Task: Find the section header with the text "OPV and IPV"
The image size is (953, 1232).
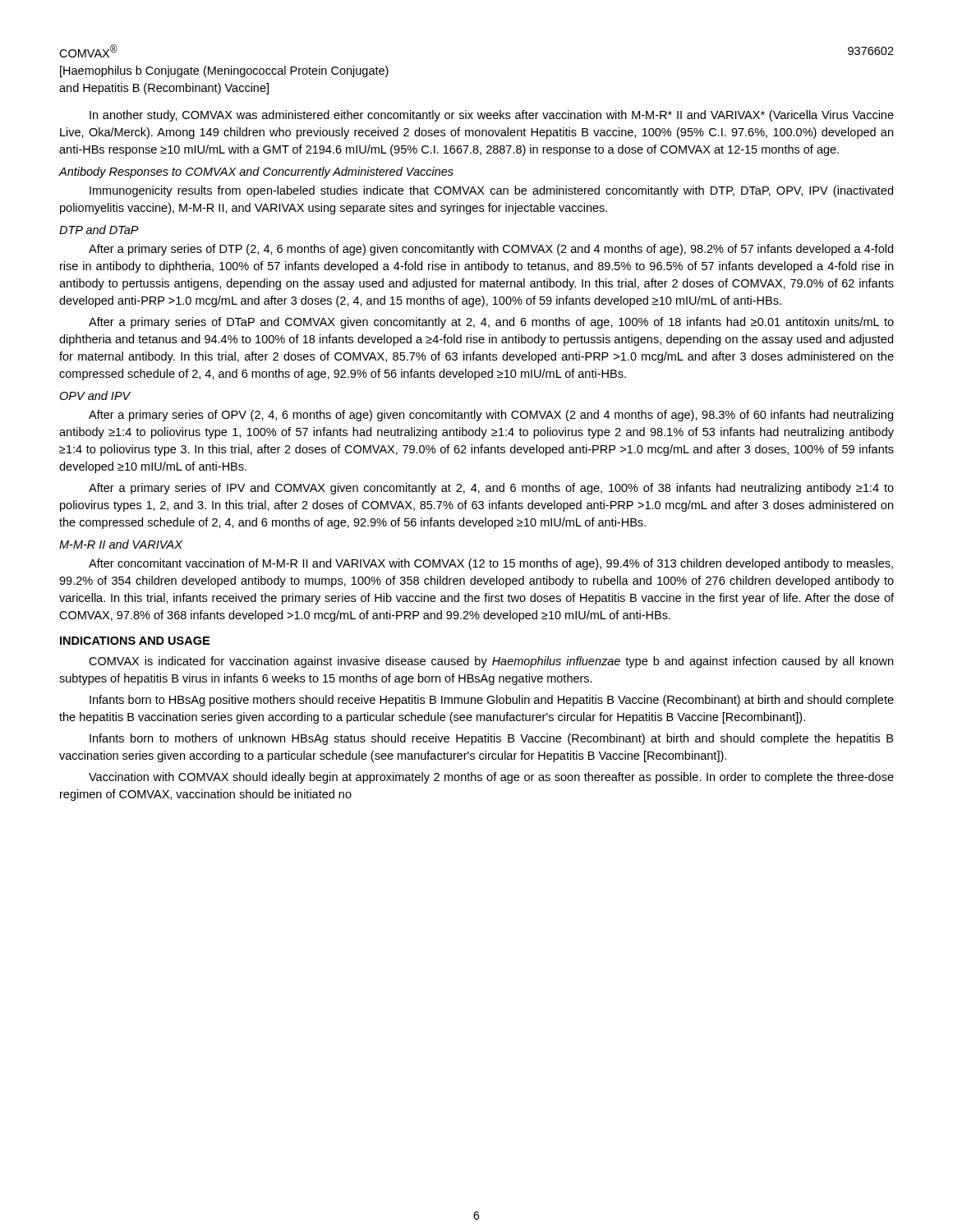Action: tap(95, 396)
